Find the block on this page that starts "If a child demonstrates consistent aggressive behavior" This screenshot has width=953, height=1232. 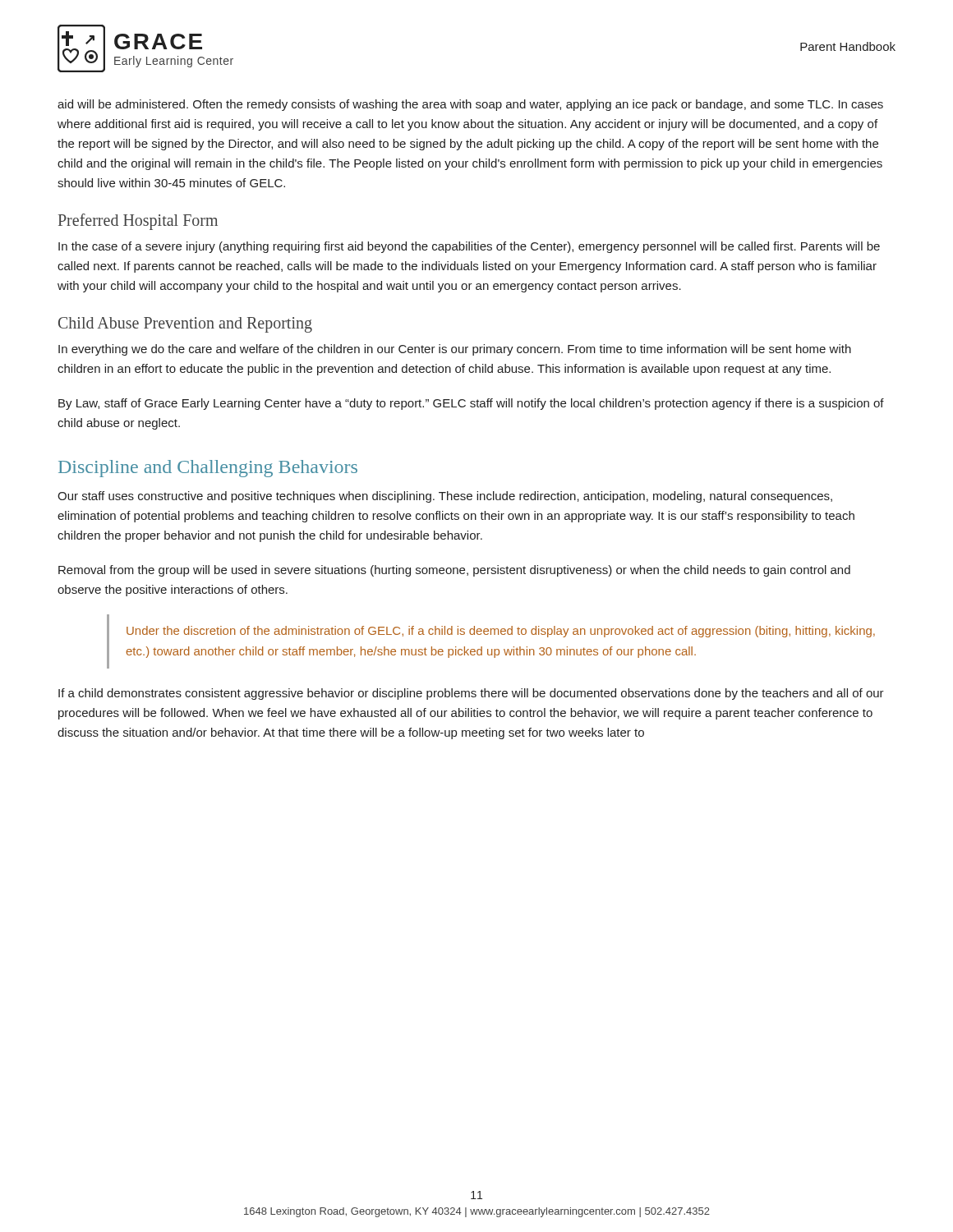(476, 712)
